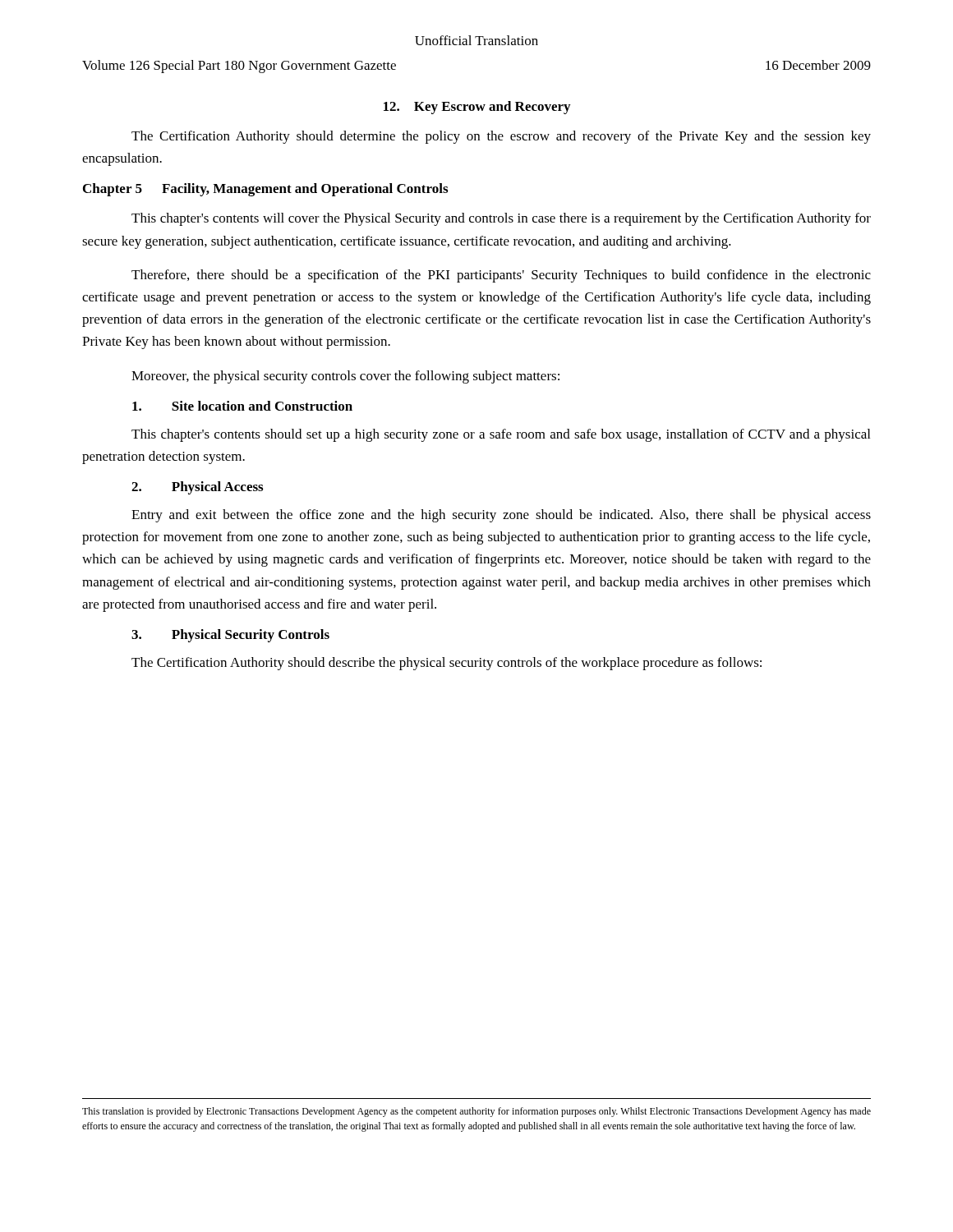Point to "3. Physical Security Controls"
This screenshot has width=953, height=1232.
230,635
